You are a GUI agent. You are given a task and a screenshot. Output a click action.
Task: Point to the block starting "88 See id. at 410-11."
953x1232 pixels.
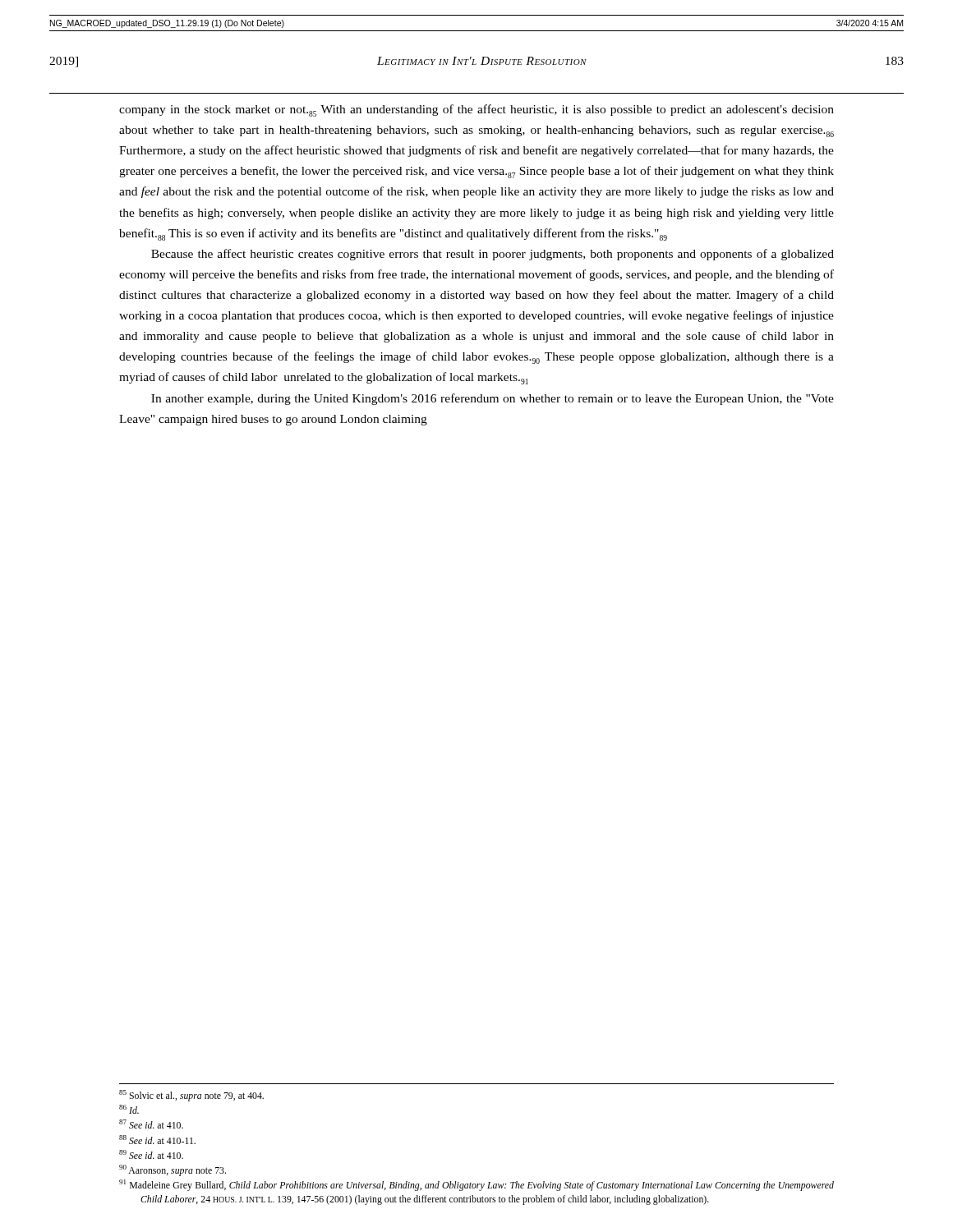[x=158, y=1140]
